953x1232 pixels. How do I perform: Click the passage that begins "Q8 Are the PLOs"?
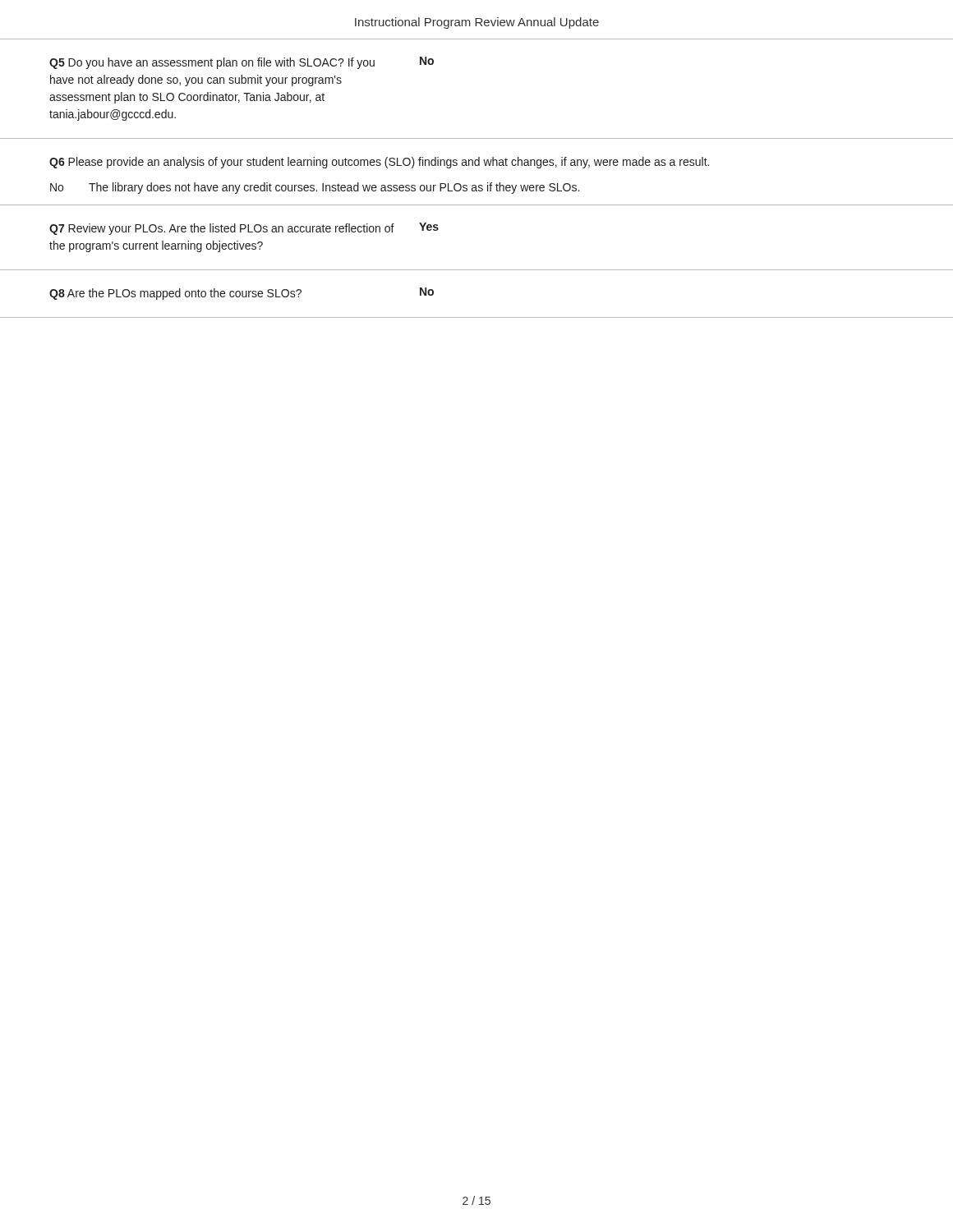(x=242, y=294)
